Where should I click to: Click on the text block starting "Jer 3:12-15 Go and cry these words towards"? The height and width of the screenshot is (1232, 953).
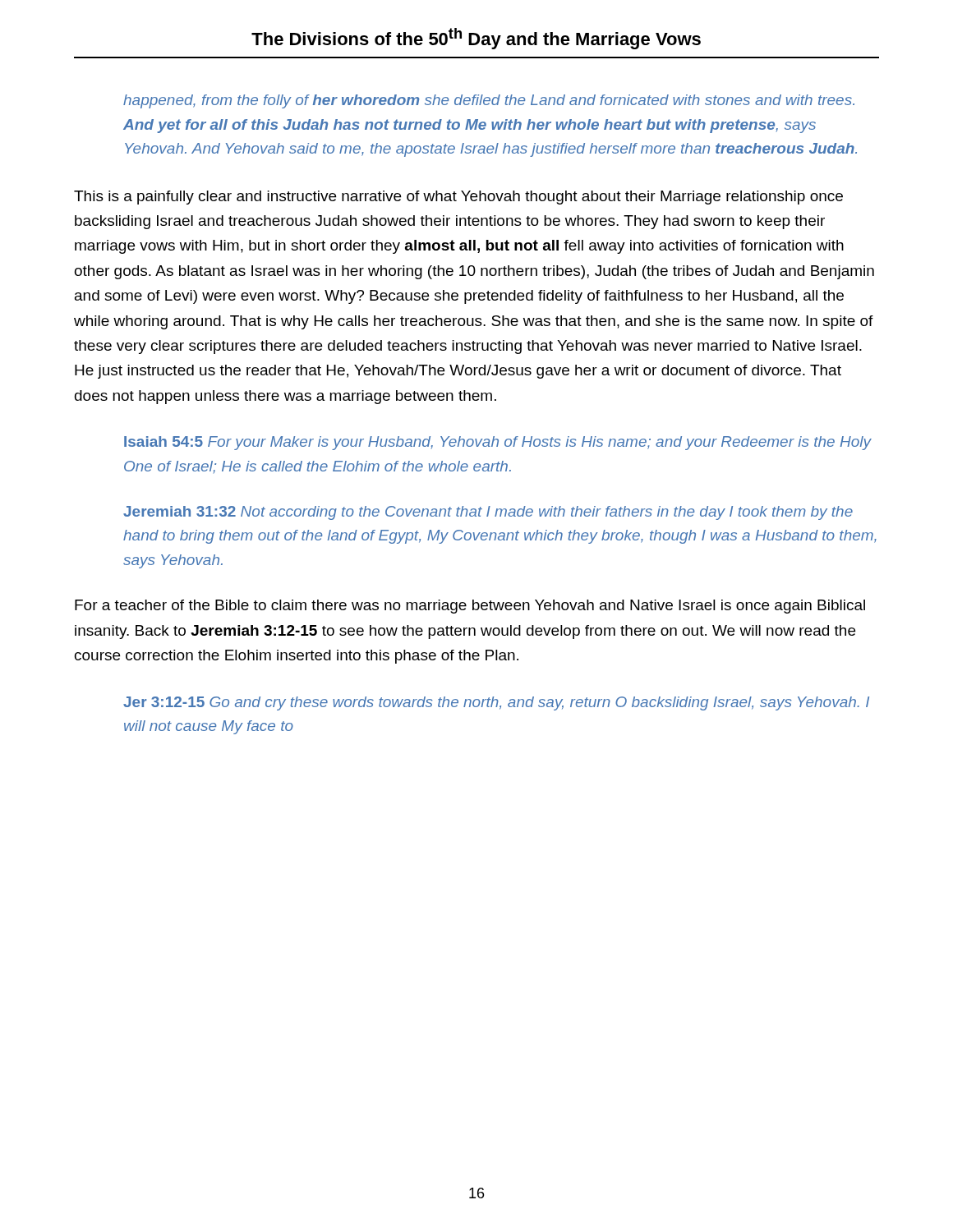(x=496, y=714)
